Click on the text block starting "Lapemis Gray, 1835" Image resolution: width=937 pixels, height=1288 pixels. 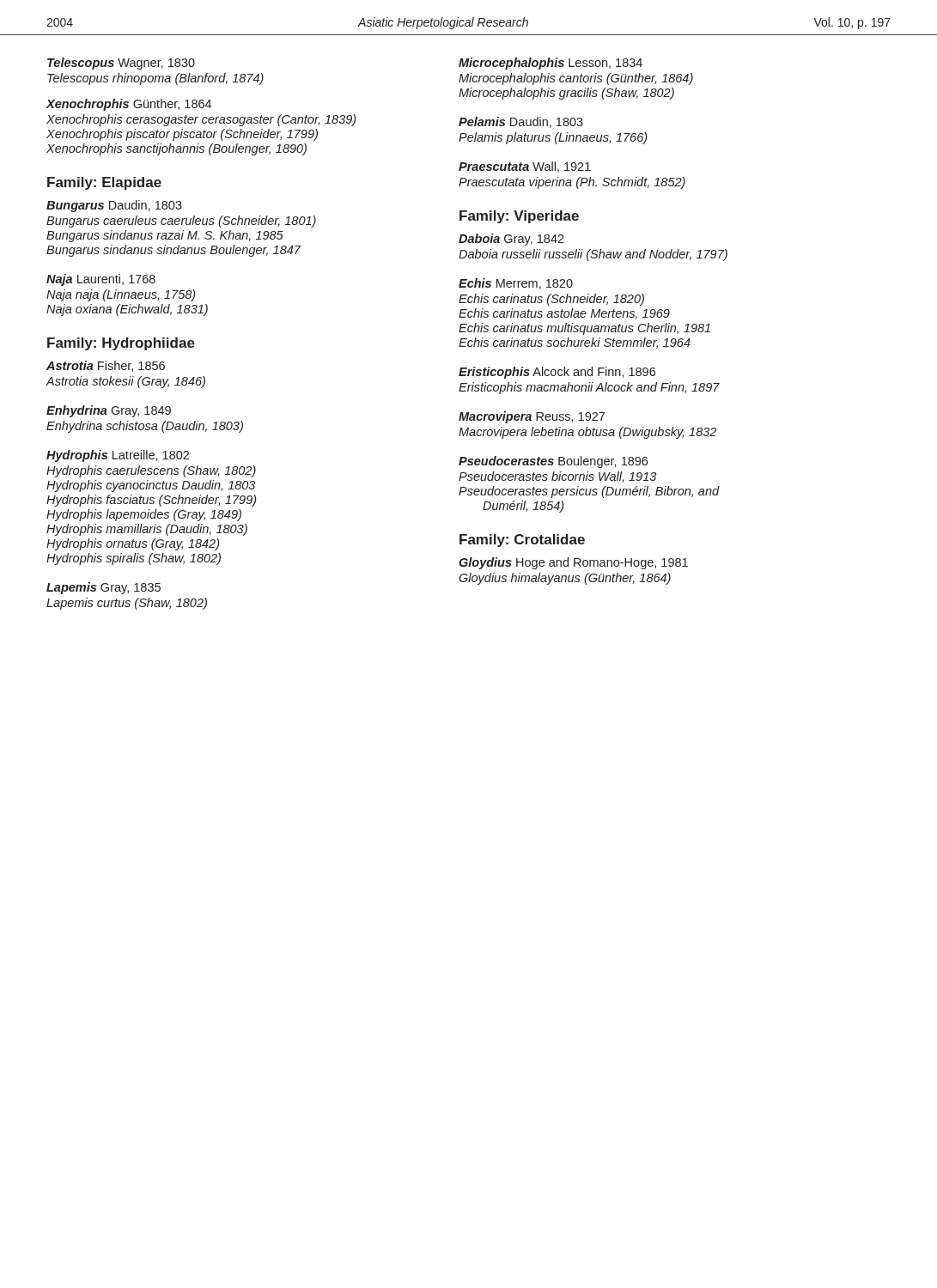point(104,587)
